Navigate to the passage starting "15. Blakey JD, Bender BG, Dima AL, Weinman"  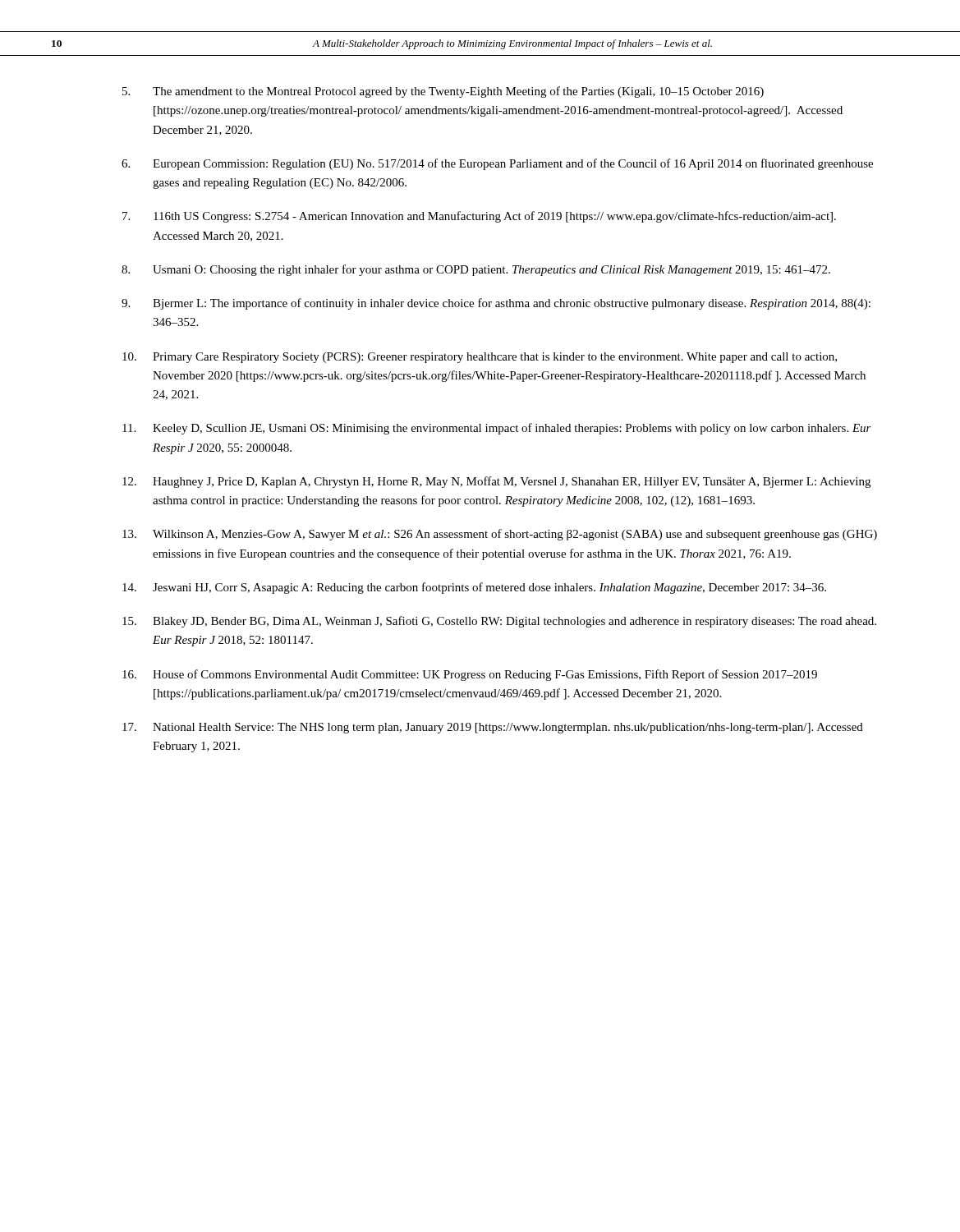click(x=500, y=631)
